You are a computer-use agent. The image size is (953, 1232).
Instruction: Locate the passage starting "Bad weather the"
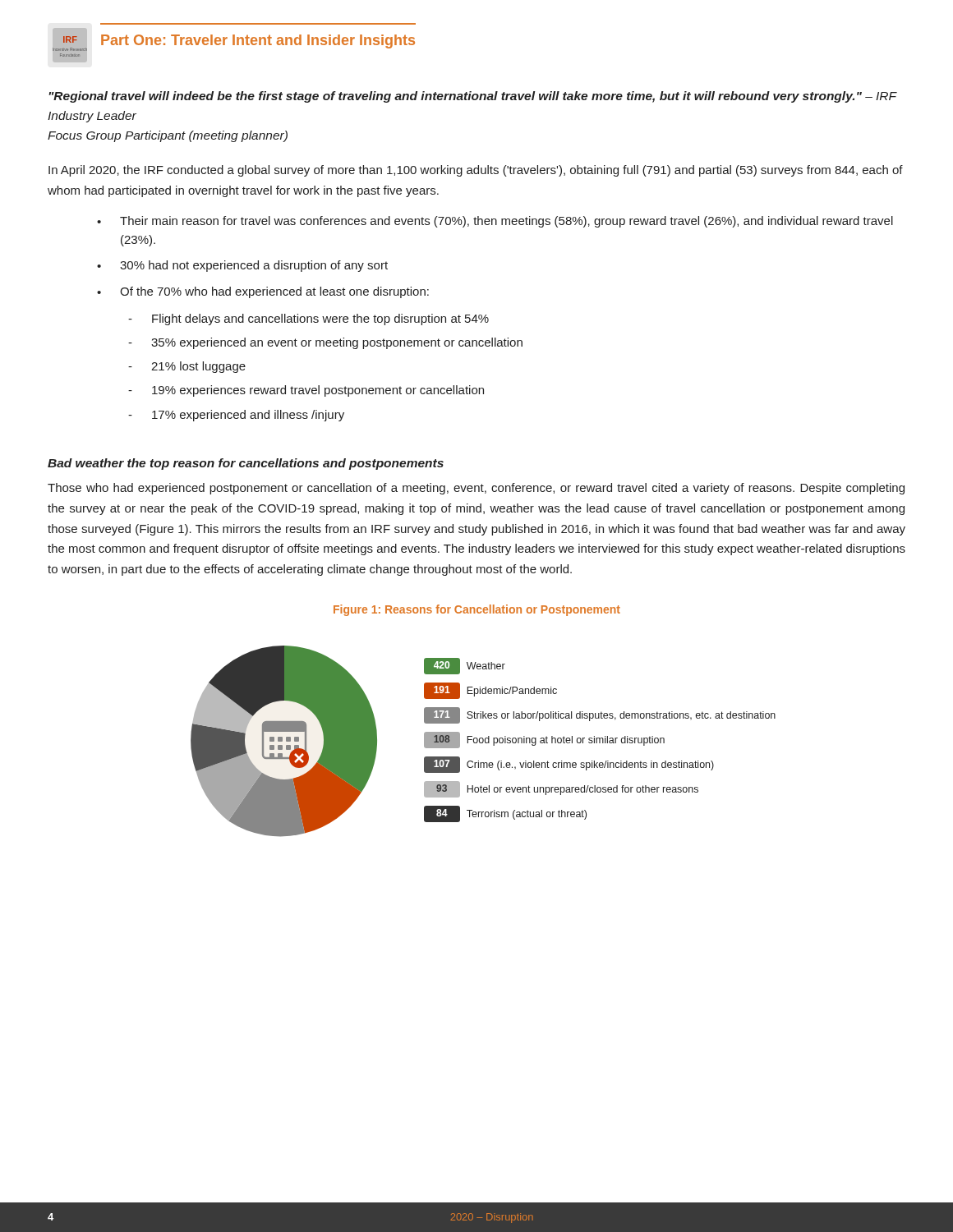point(246,463)
